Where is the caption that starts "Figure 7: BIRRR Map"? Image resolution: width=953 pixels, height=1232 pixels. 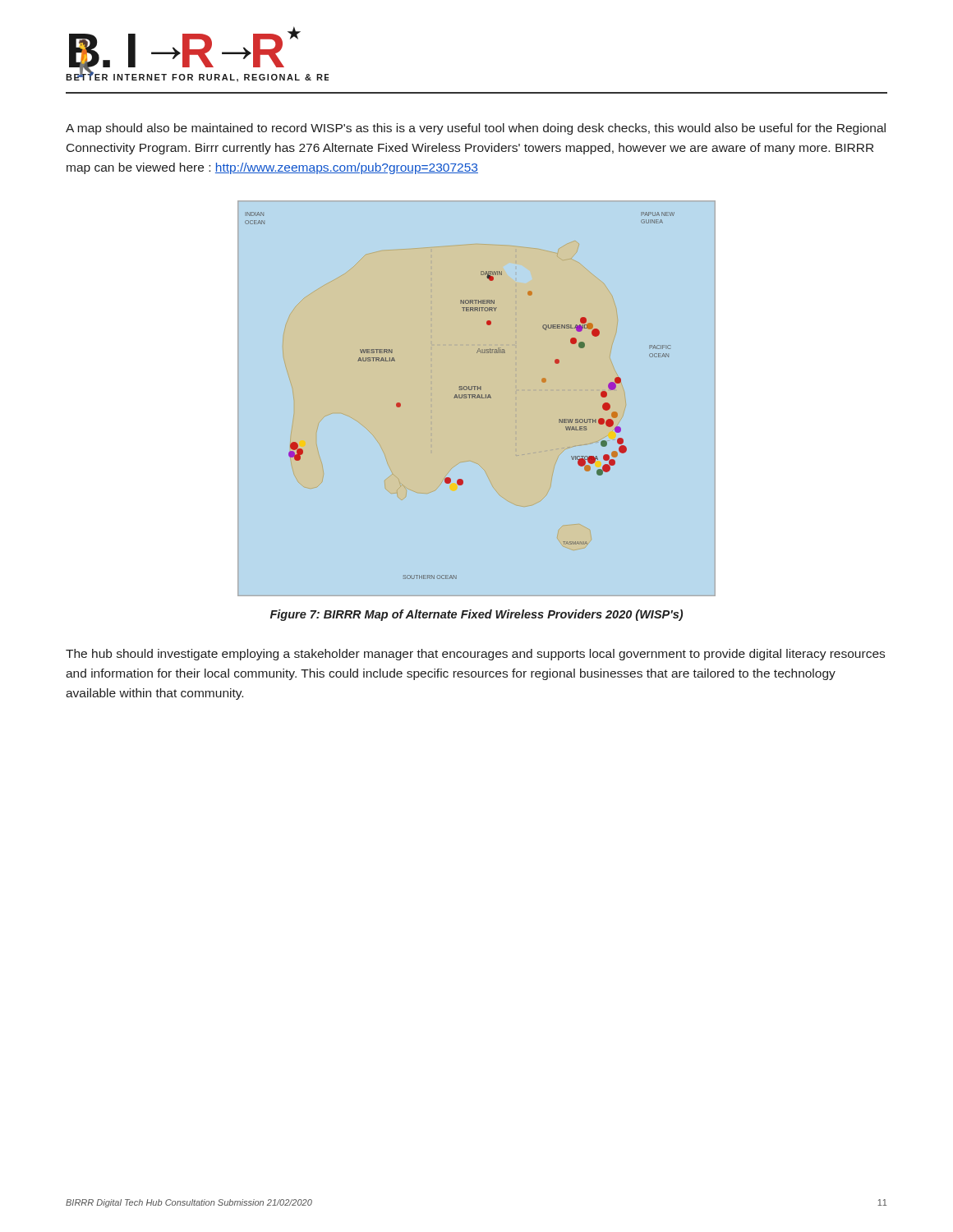(476, 614)
